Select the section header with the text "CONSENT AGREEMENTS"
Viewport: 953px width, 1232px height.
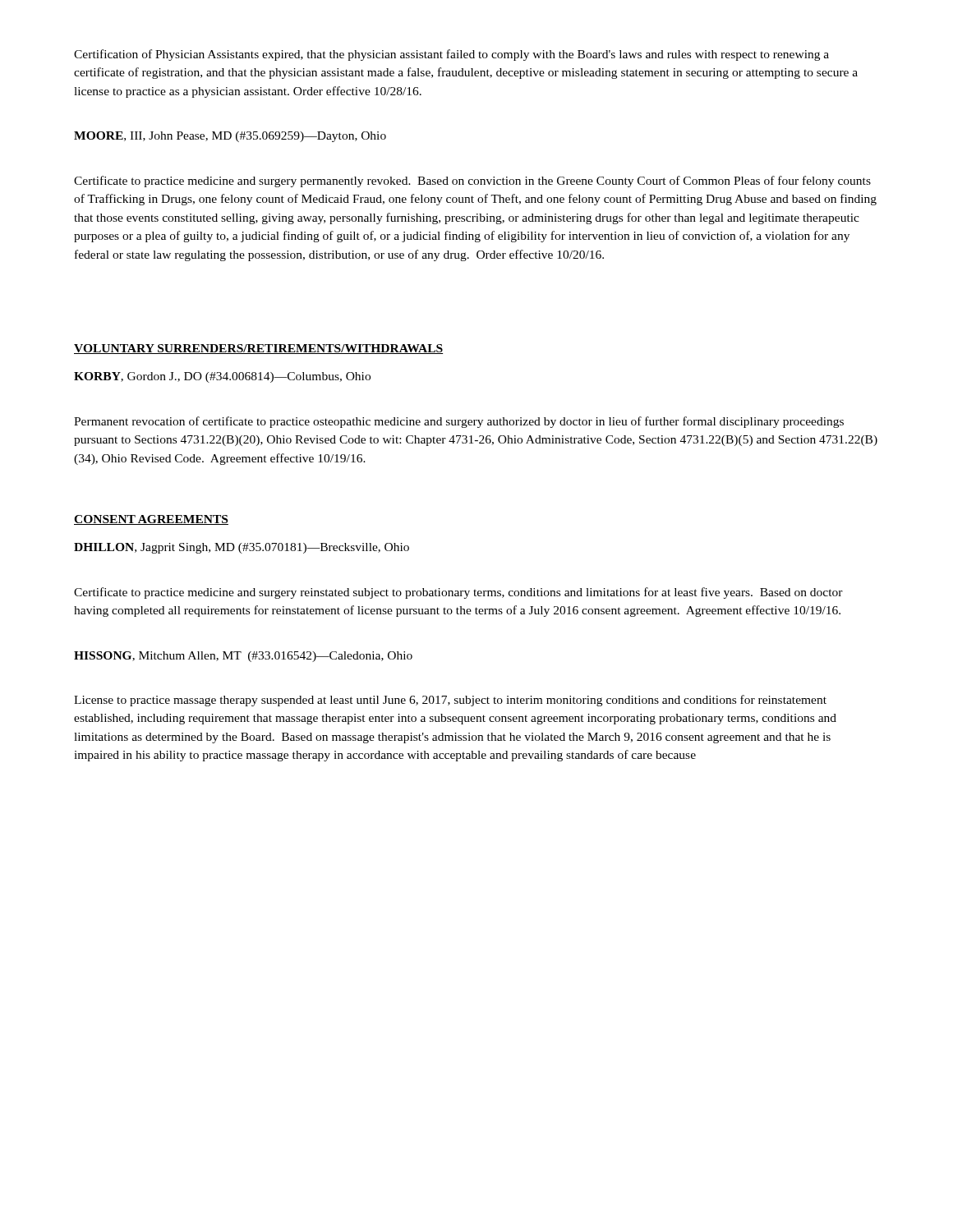click(151, 519)
